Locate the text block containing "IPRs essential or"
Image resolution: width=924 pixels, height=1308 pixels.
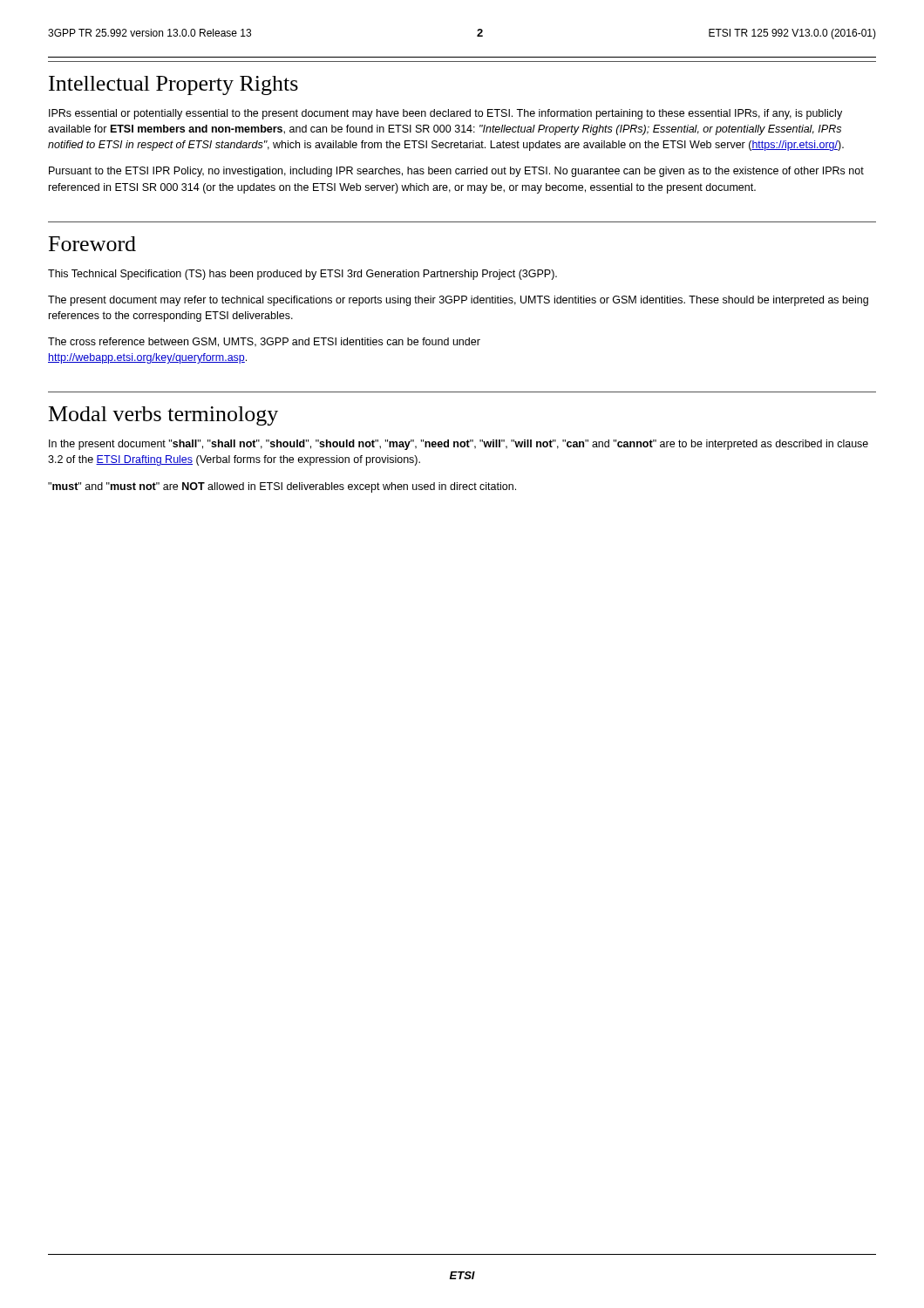(x=446, y=129)
